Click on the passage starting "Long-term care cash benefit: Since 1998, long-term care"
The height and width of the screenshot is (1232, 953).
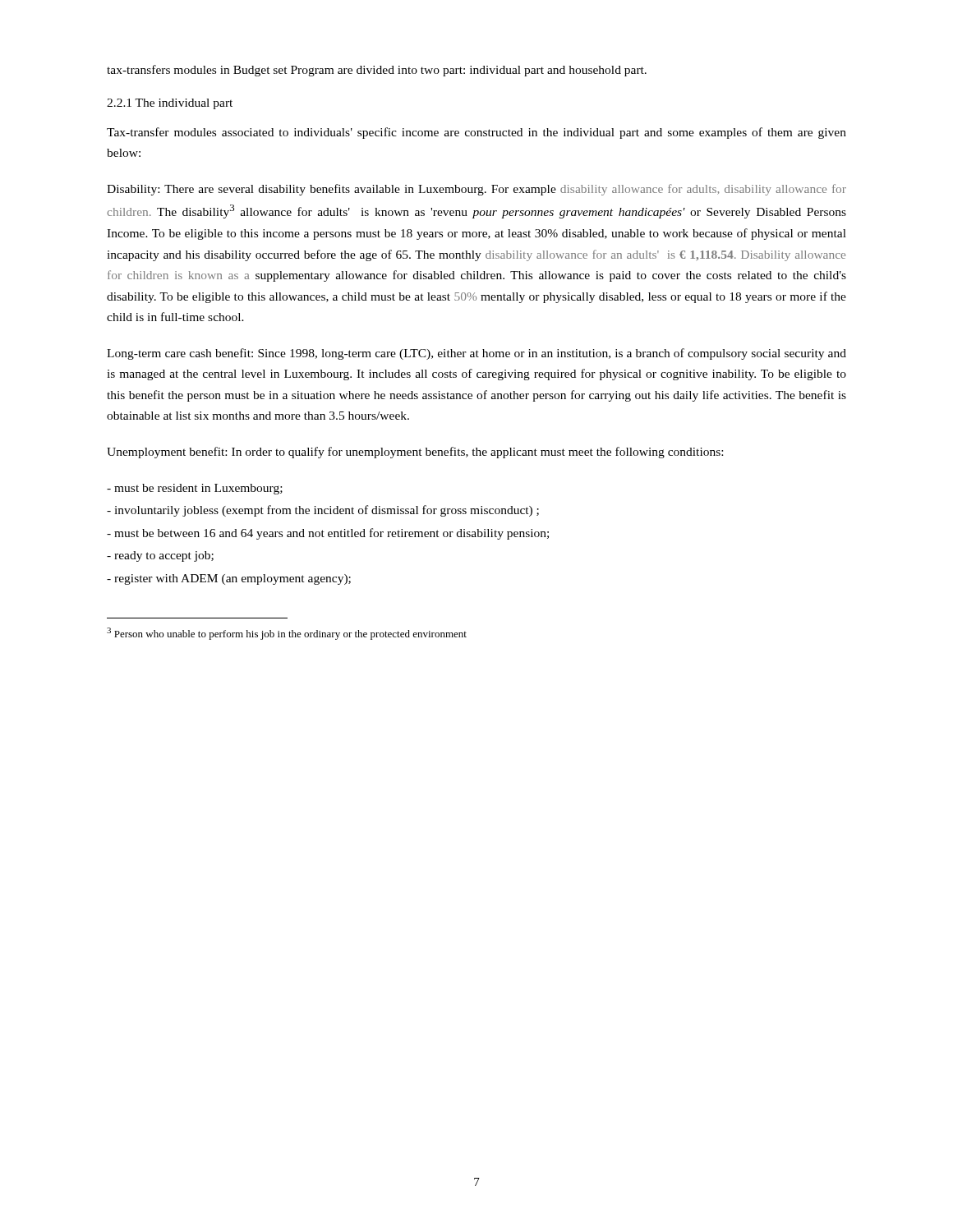[476, 384]
